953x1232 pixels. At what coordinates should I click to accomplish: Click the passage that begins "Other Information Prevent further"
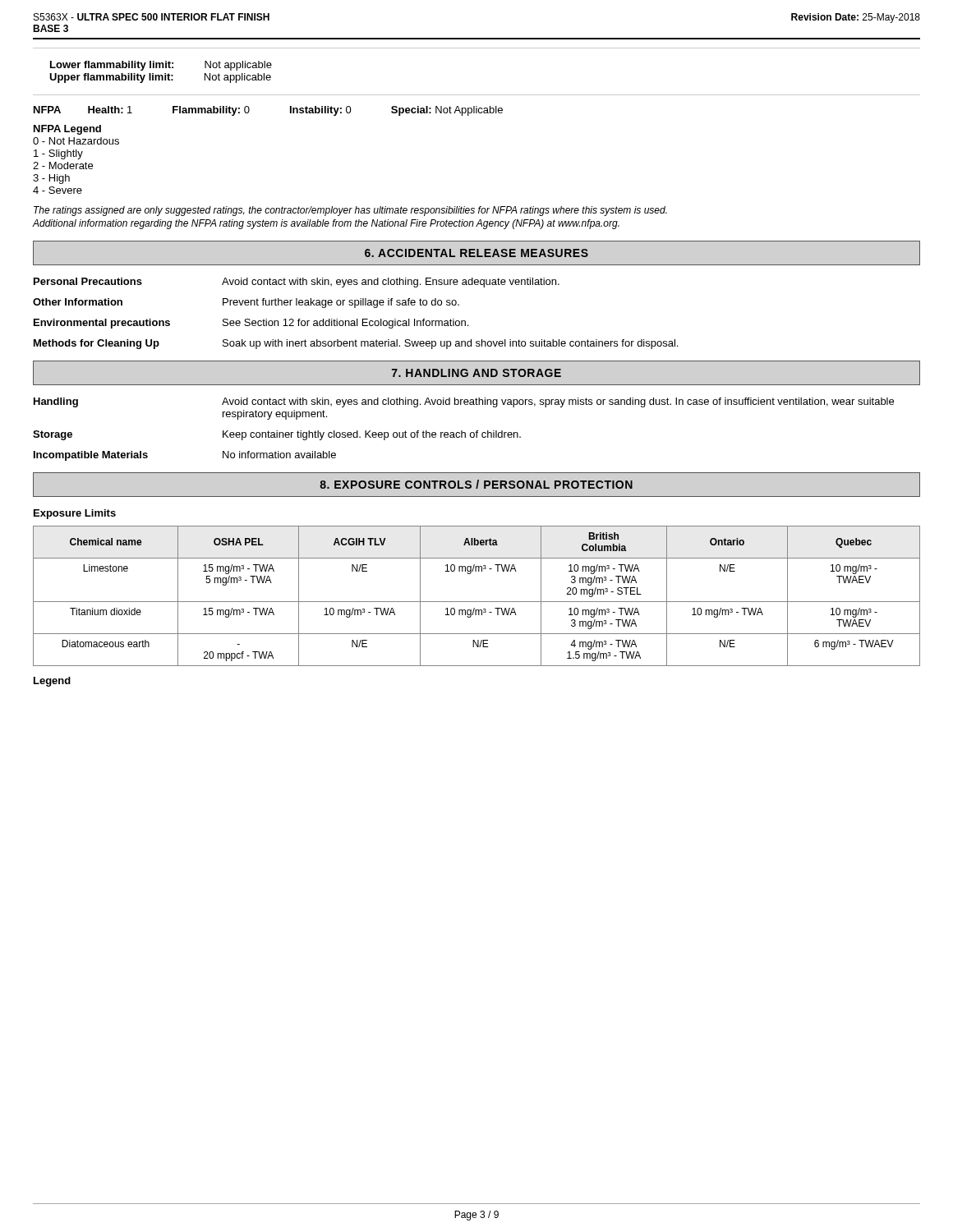246,303
